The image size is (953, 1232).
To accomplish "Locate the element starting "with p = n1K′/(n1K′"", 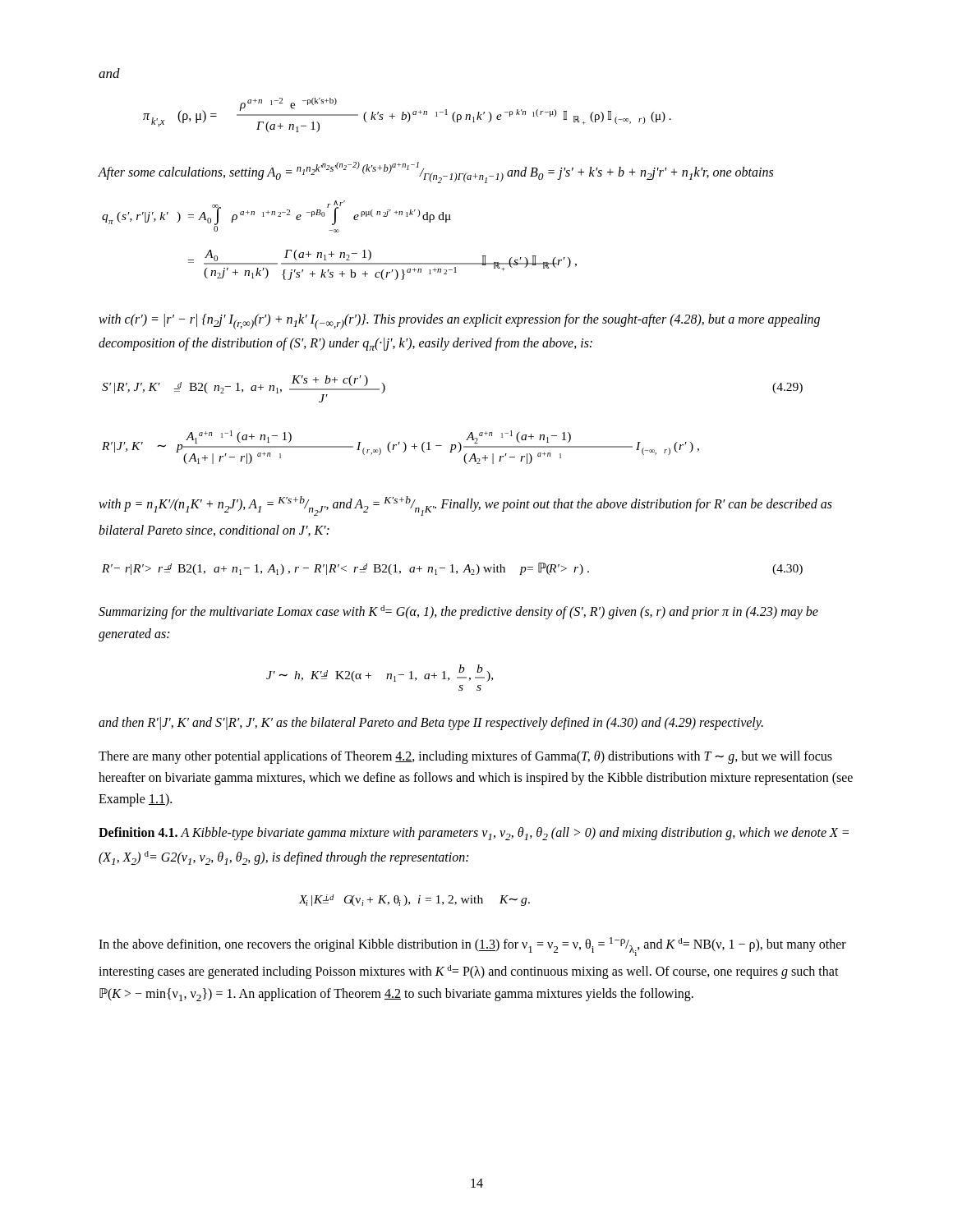I will coord(465,515).
